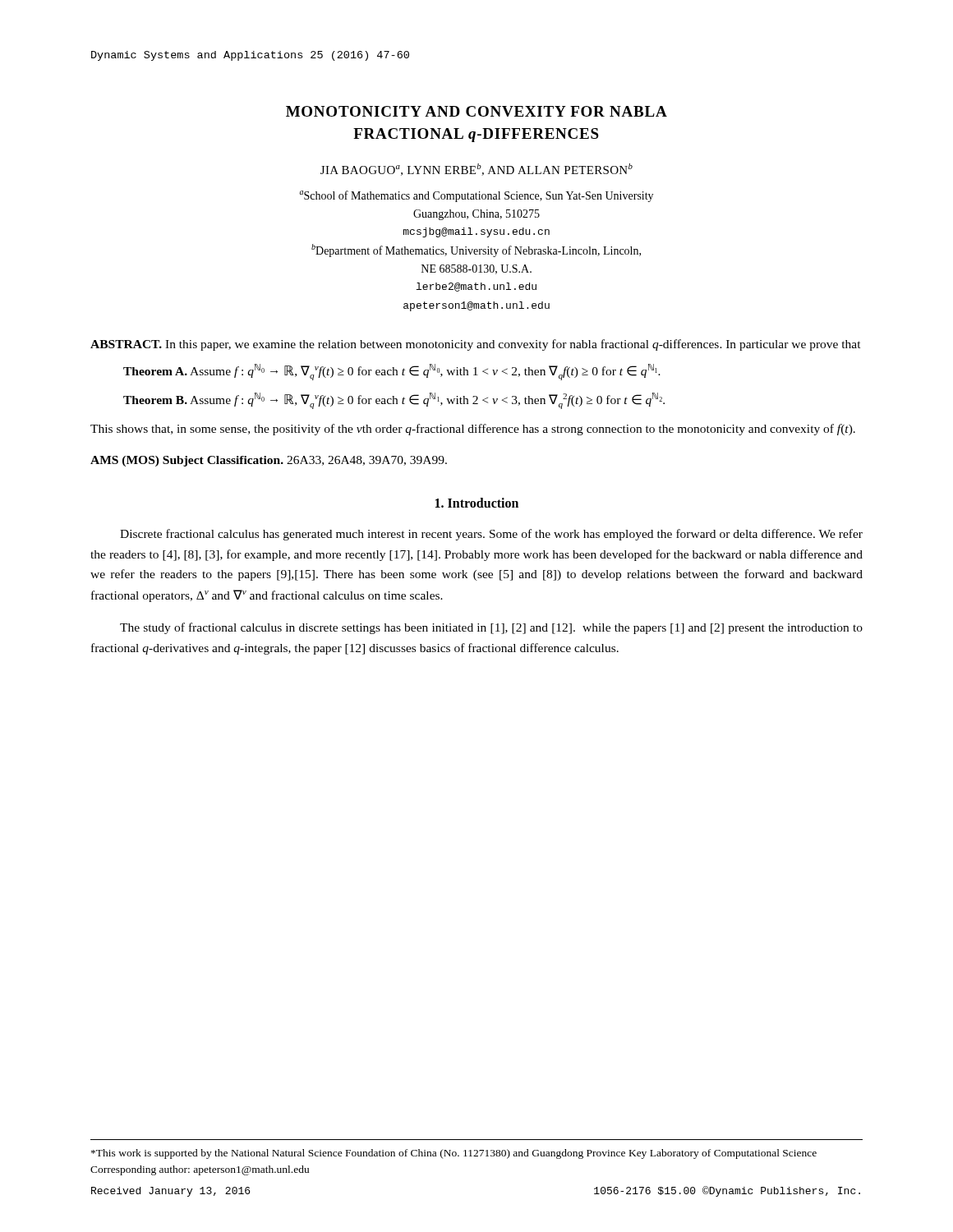
Task: Select the footnote that says "This work is supported by the National Natural"
Action: pyautogui.click(x=454, y=1161)
